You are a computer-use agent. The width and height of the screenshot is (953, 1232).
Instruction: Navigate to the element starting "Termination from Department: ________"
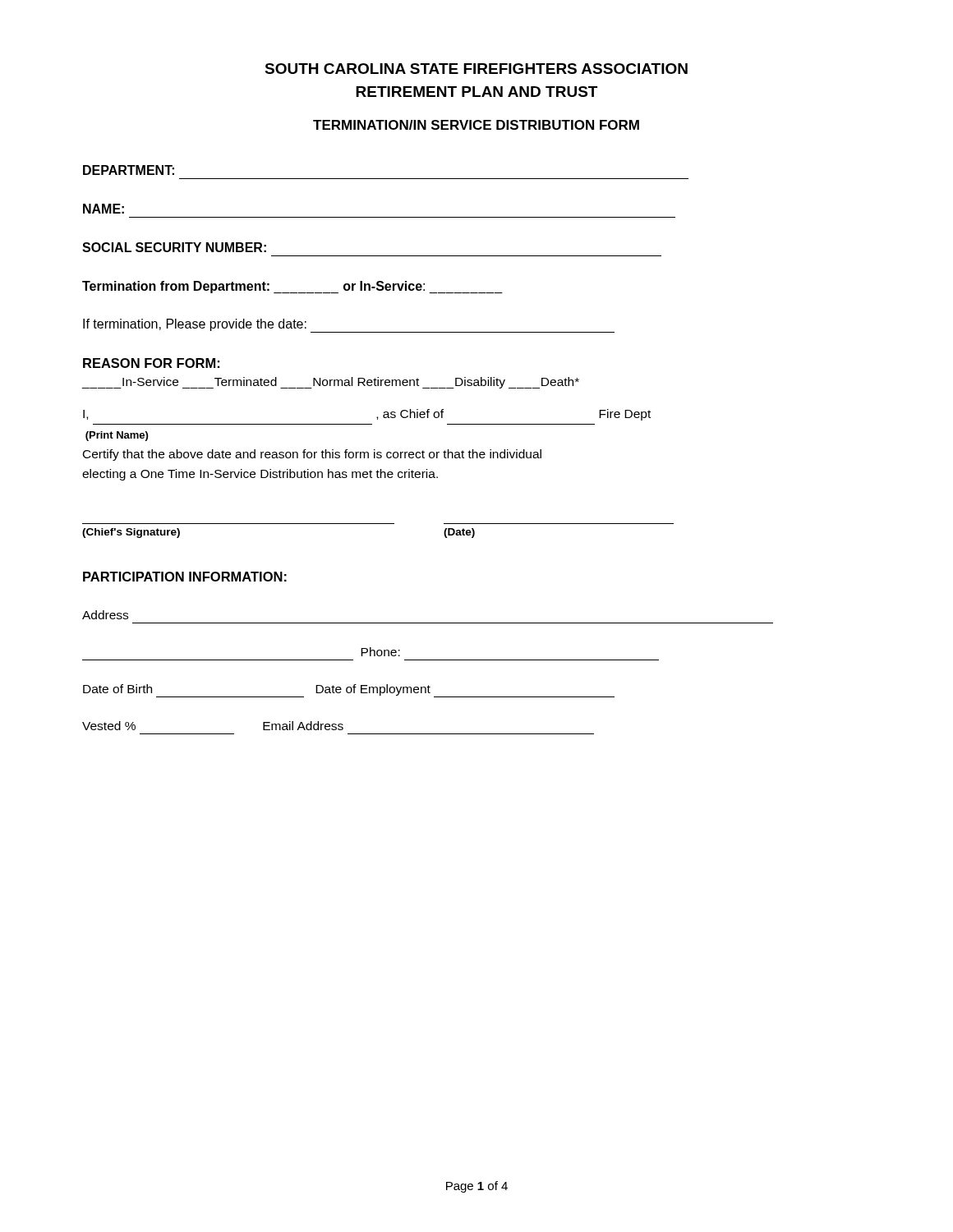[x=293, y=286]
